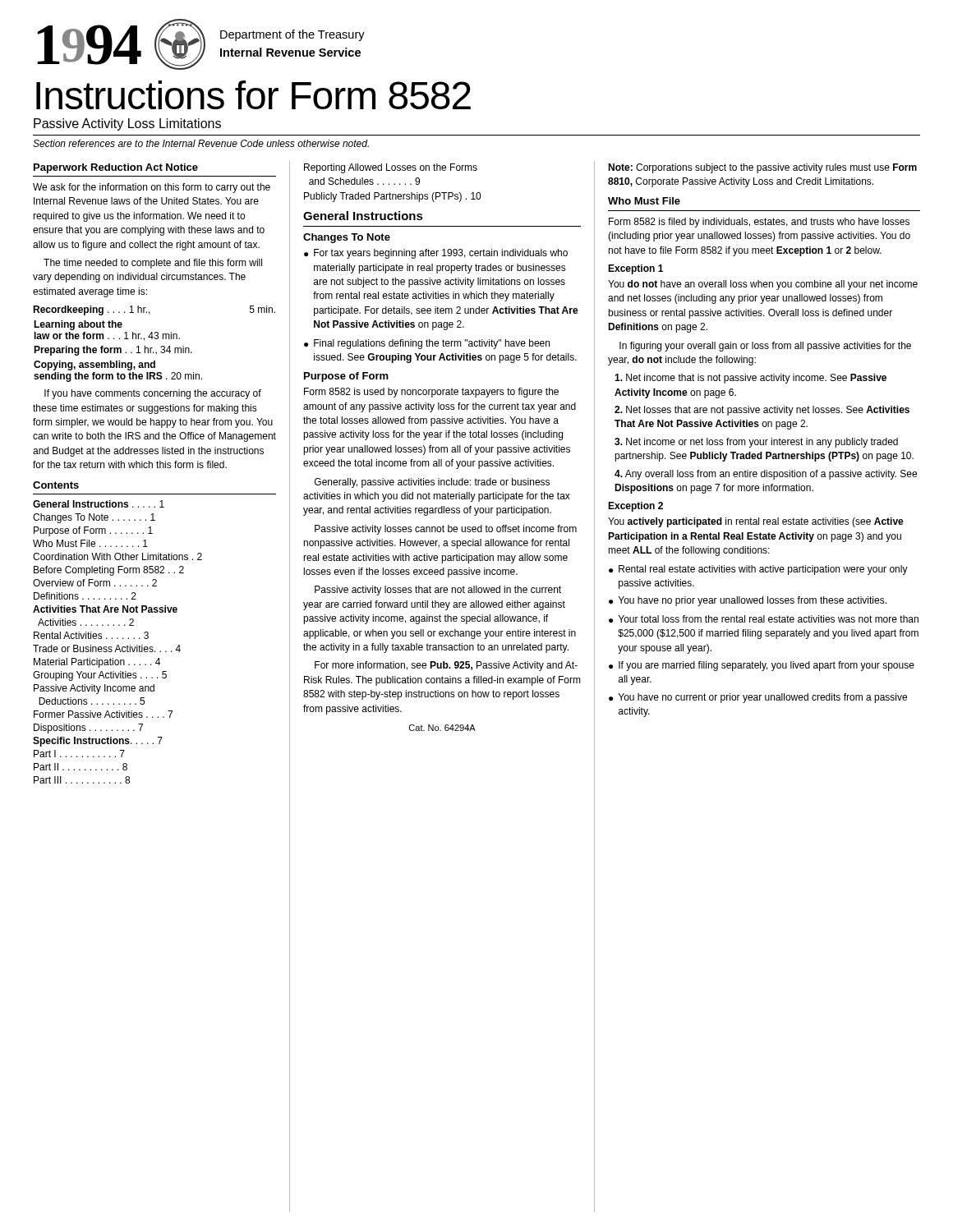The height and width of the screenshot is (1232, 953).
Task: Select the table that reads "Changes To Note ."
Action: (x=154, y=643)
